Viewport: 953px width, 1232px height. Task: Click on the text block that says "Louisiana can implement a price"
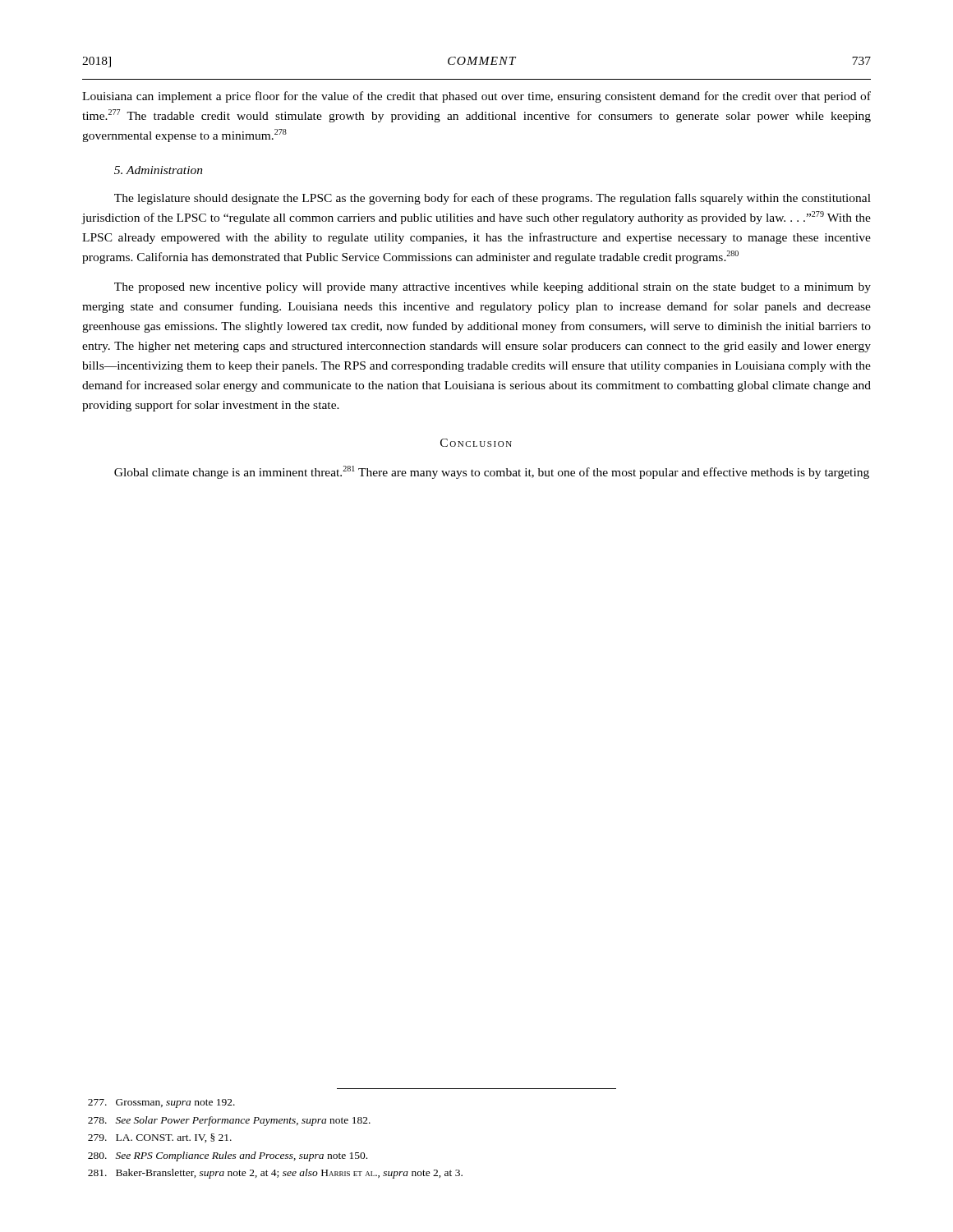[x=476, y=116]
